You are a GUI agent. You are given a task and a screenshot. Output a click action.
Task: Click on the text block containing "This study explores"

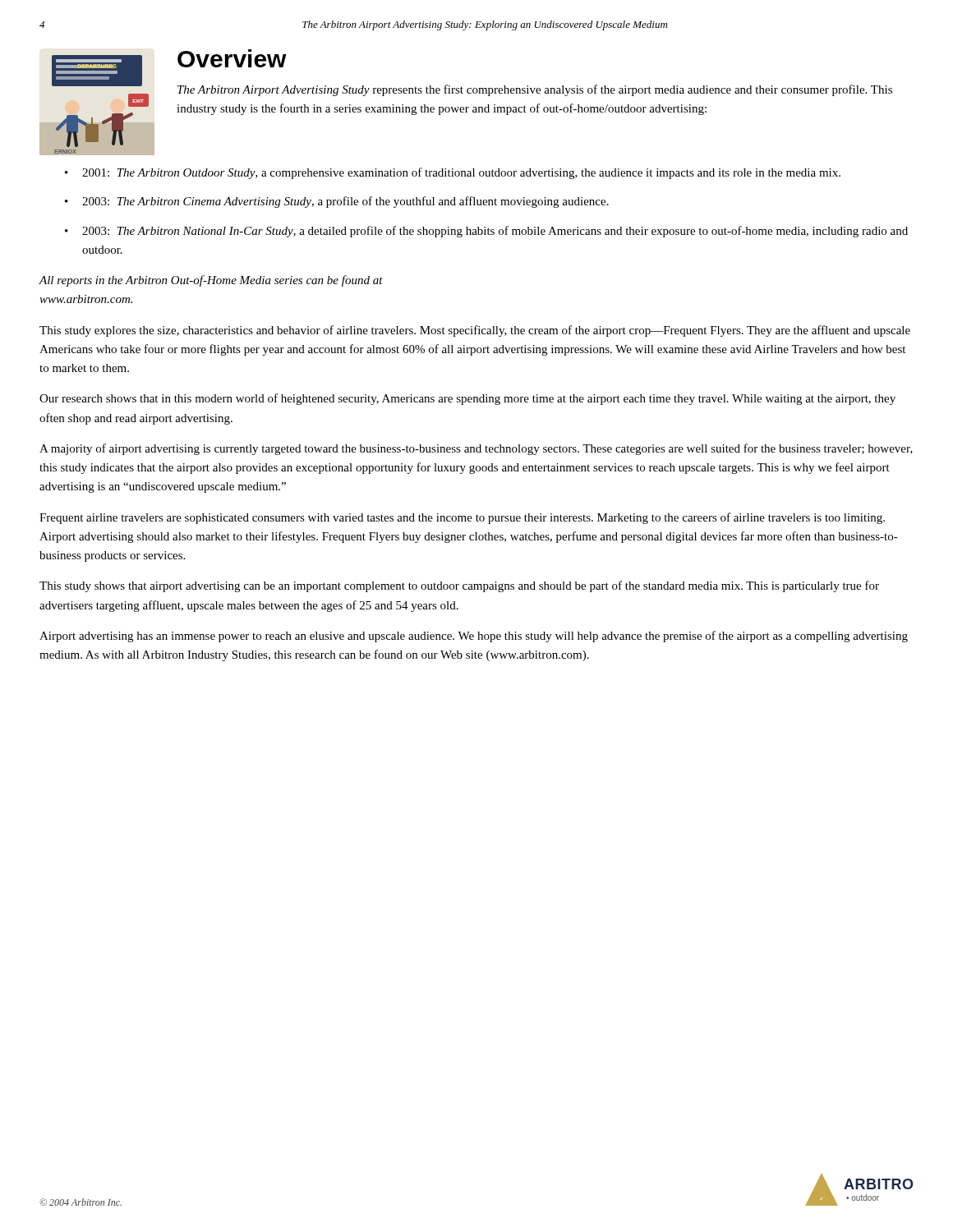click(x=475, y=349)
